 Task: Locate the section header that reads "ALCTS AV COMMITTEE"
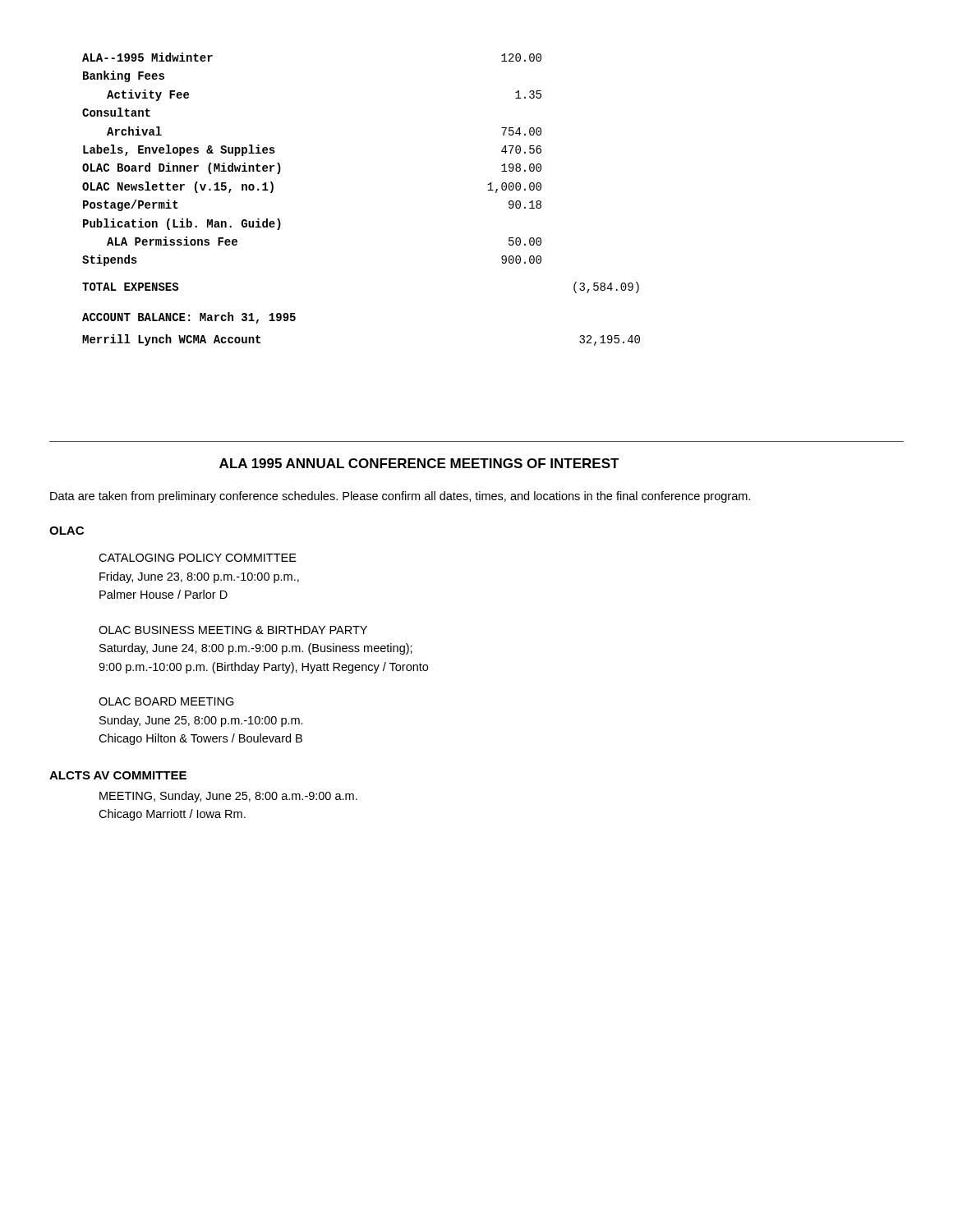tap(118, 775)
